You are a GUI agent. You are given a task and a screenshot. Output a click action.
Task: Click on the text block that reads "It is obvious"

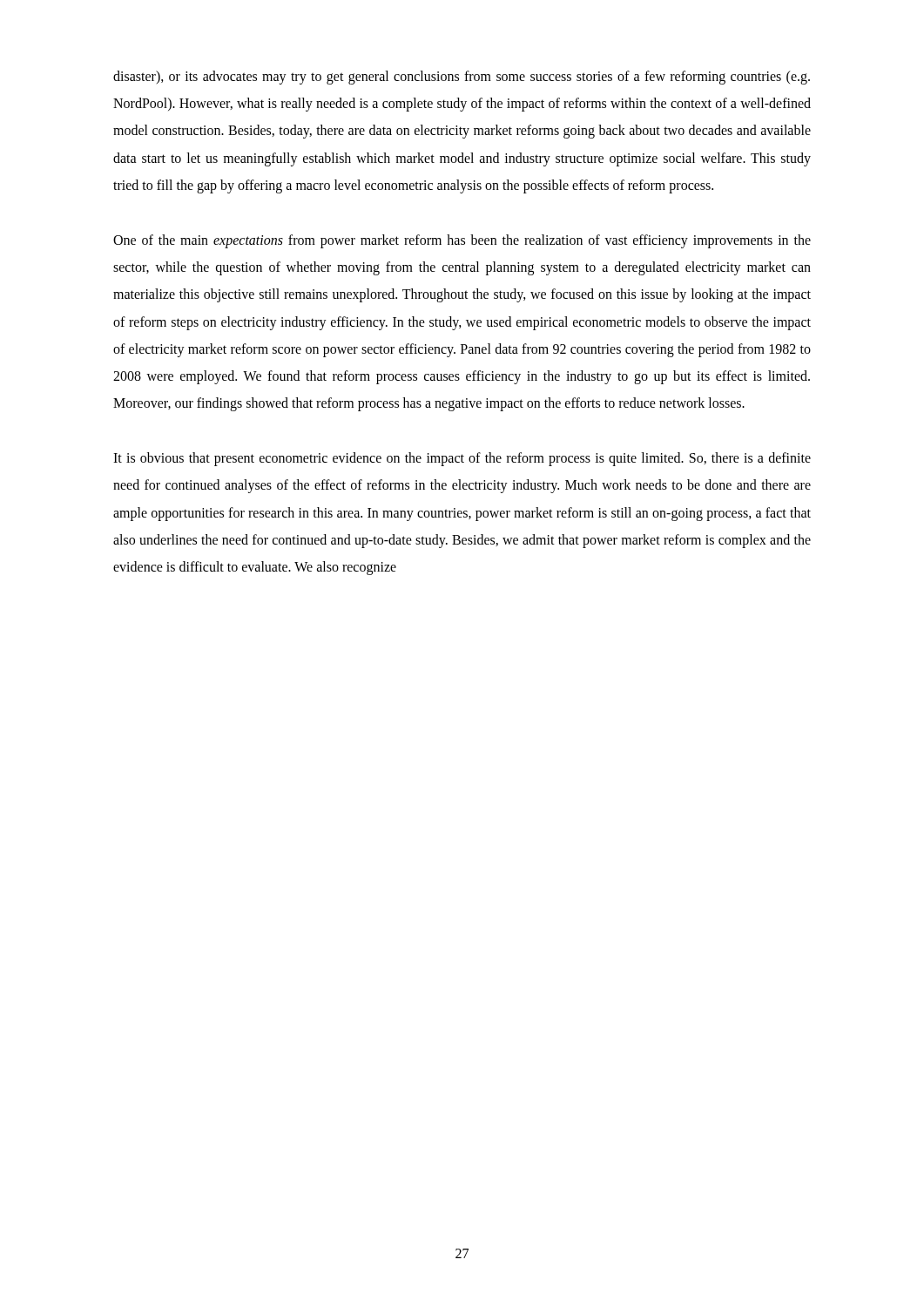point(462,512)
